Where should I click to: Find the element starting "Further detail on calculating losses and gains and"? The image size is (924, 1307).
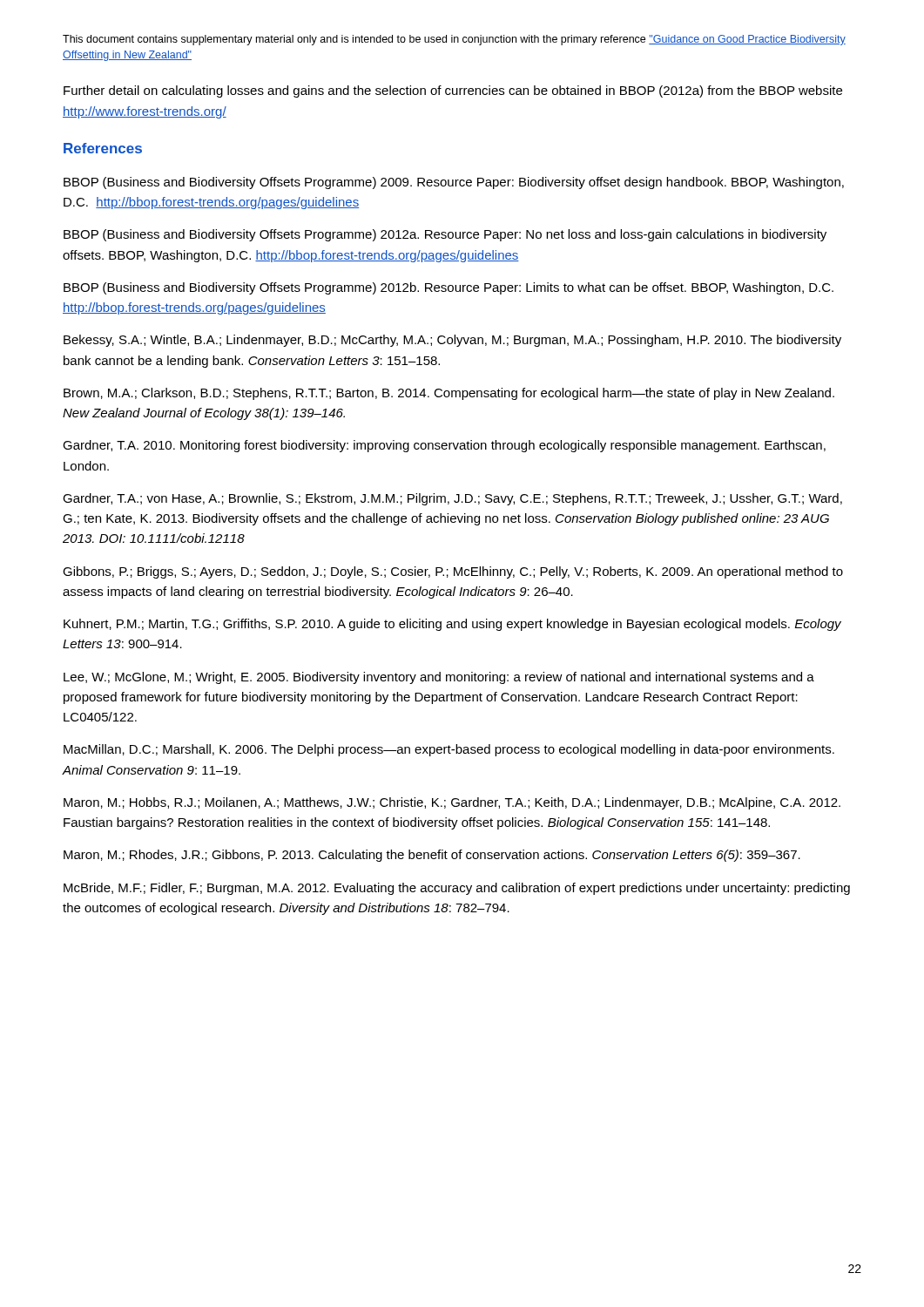(x=453, y=101)
